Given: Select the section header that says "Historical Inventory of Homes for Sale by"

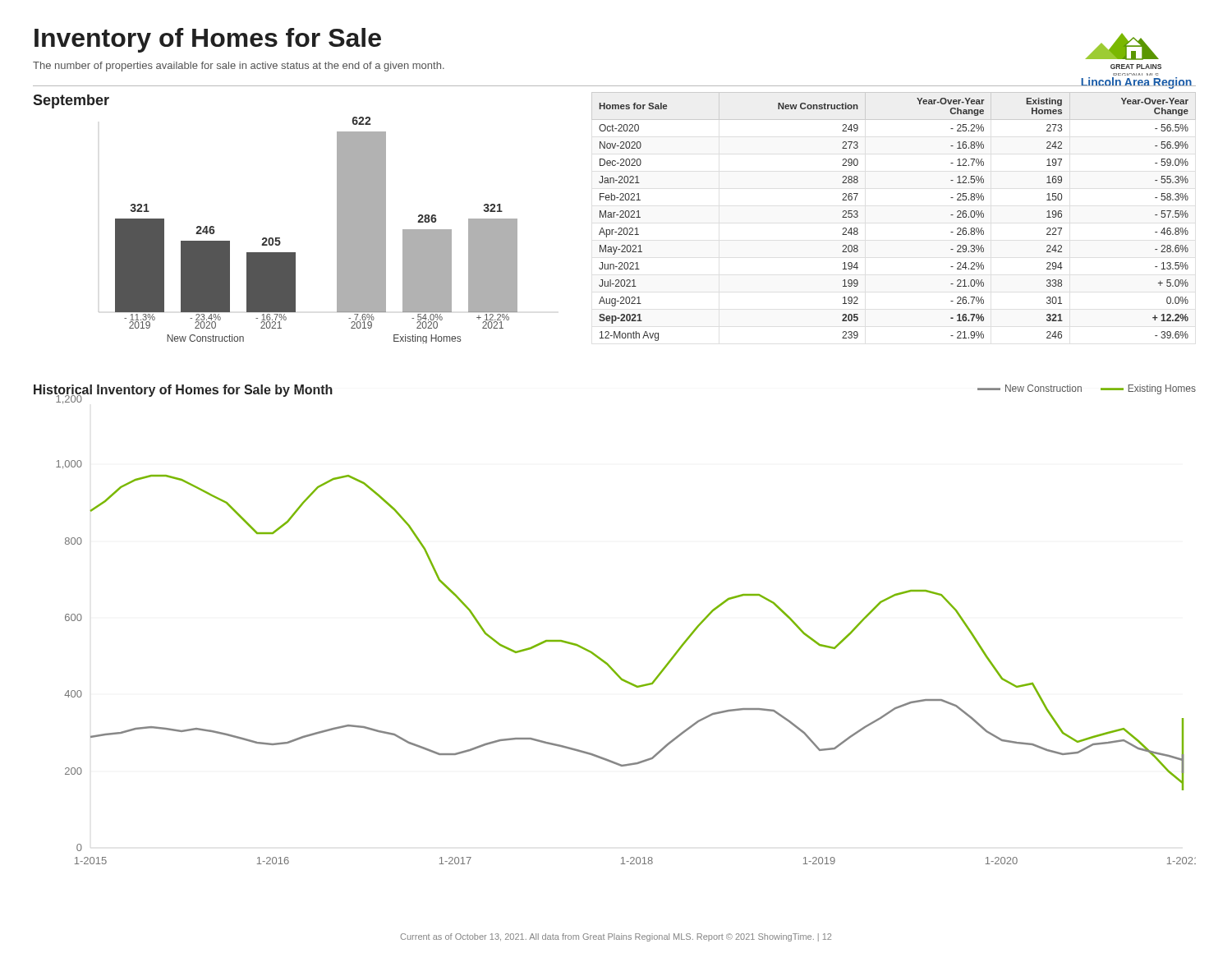Looking at the screenshot, I should tap(183, 390).
